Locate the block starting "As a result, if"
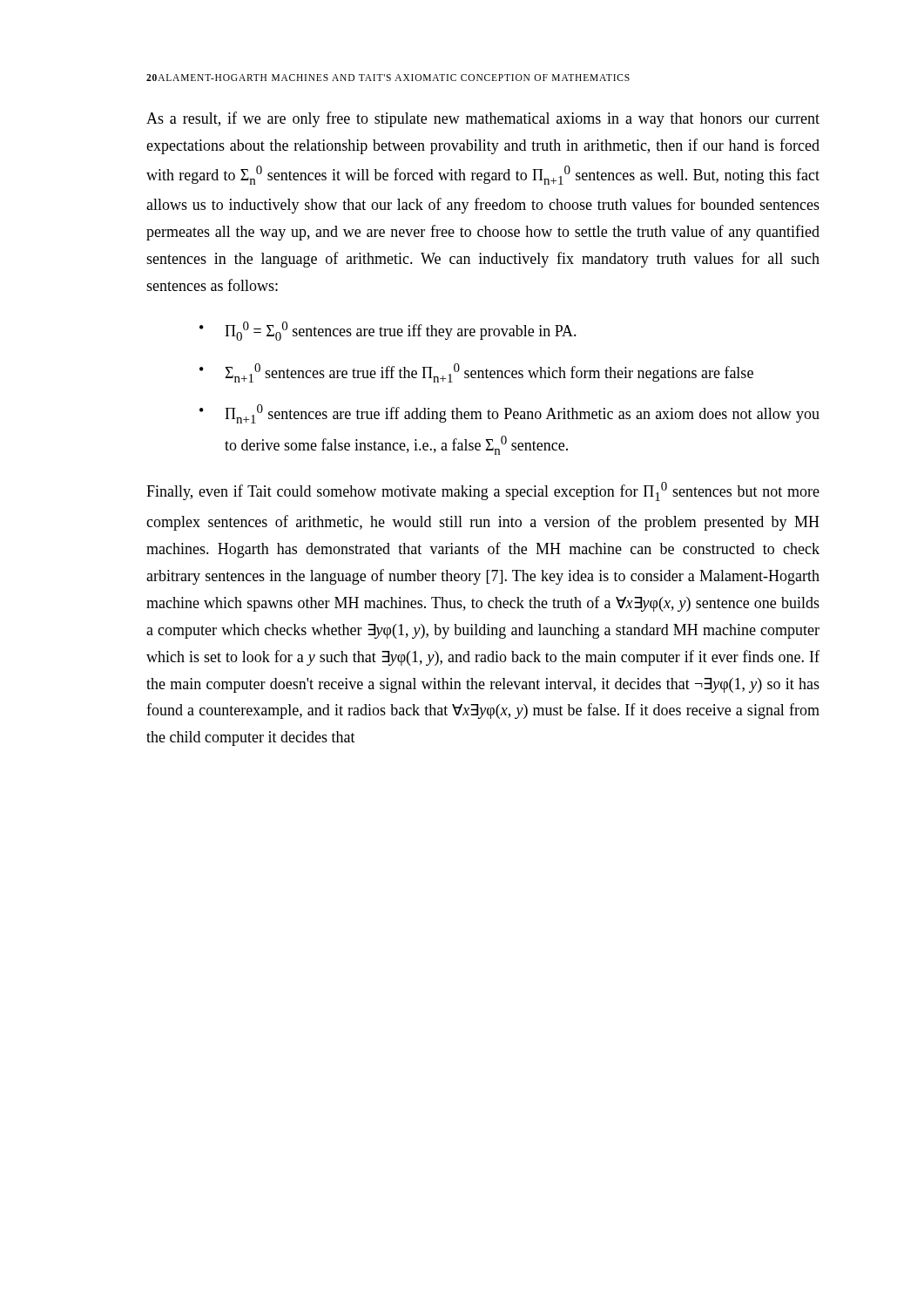The image size is (924, 1307). (483, 203)
